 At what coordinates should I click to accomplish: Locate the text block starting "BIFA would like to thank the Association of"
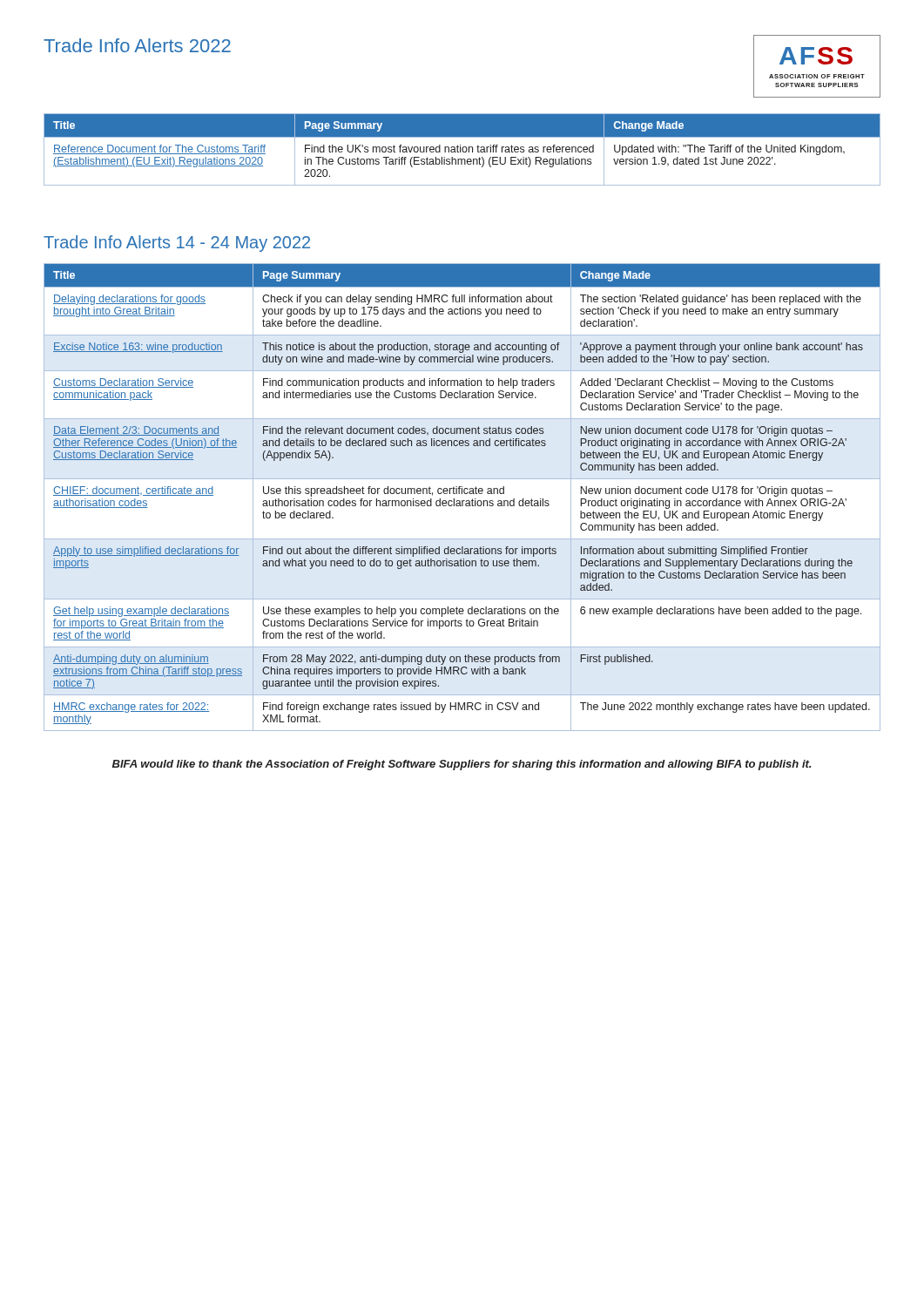(462, 763)
